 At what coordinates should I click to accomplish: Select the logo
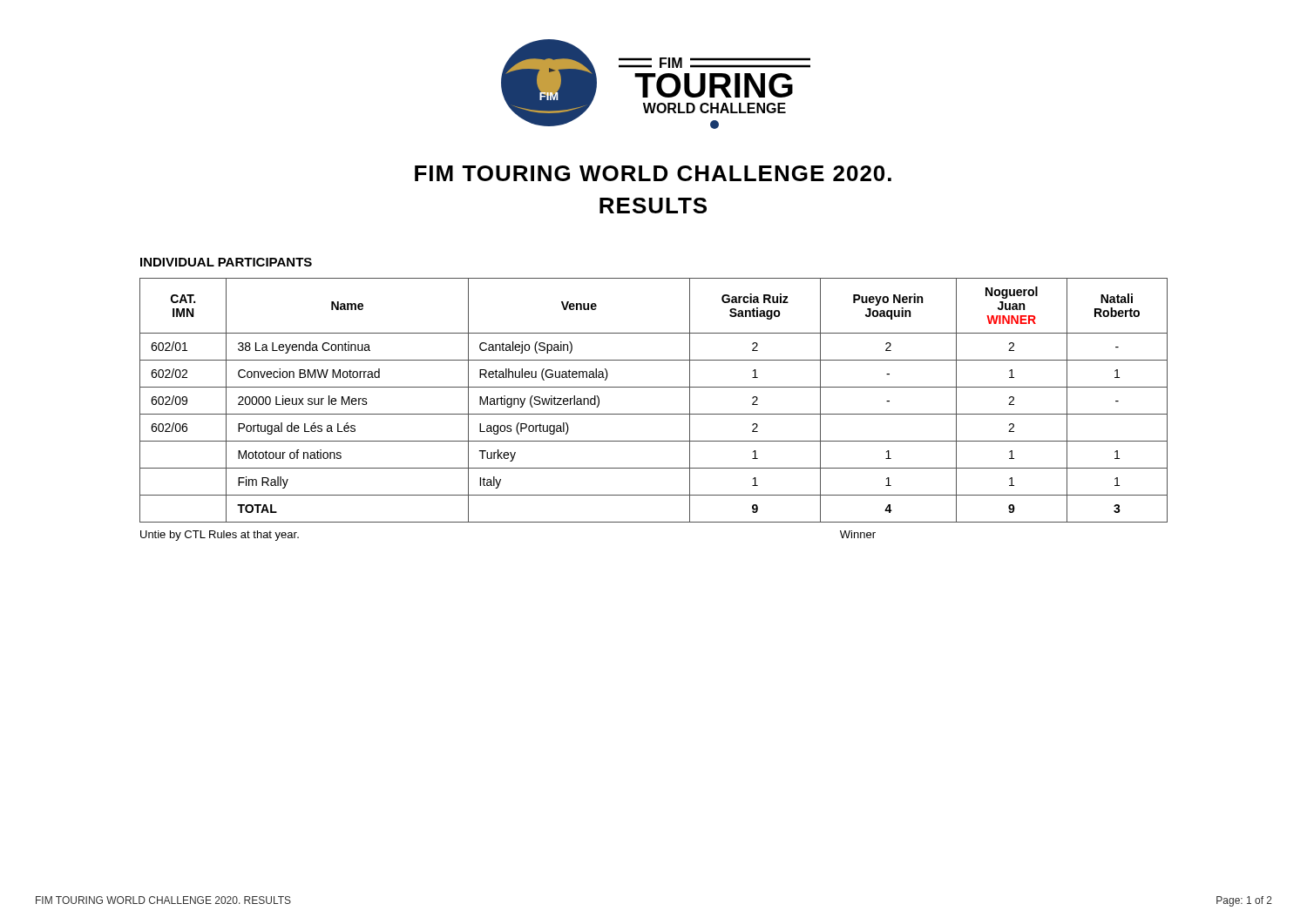[654, 67]
